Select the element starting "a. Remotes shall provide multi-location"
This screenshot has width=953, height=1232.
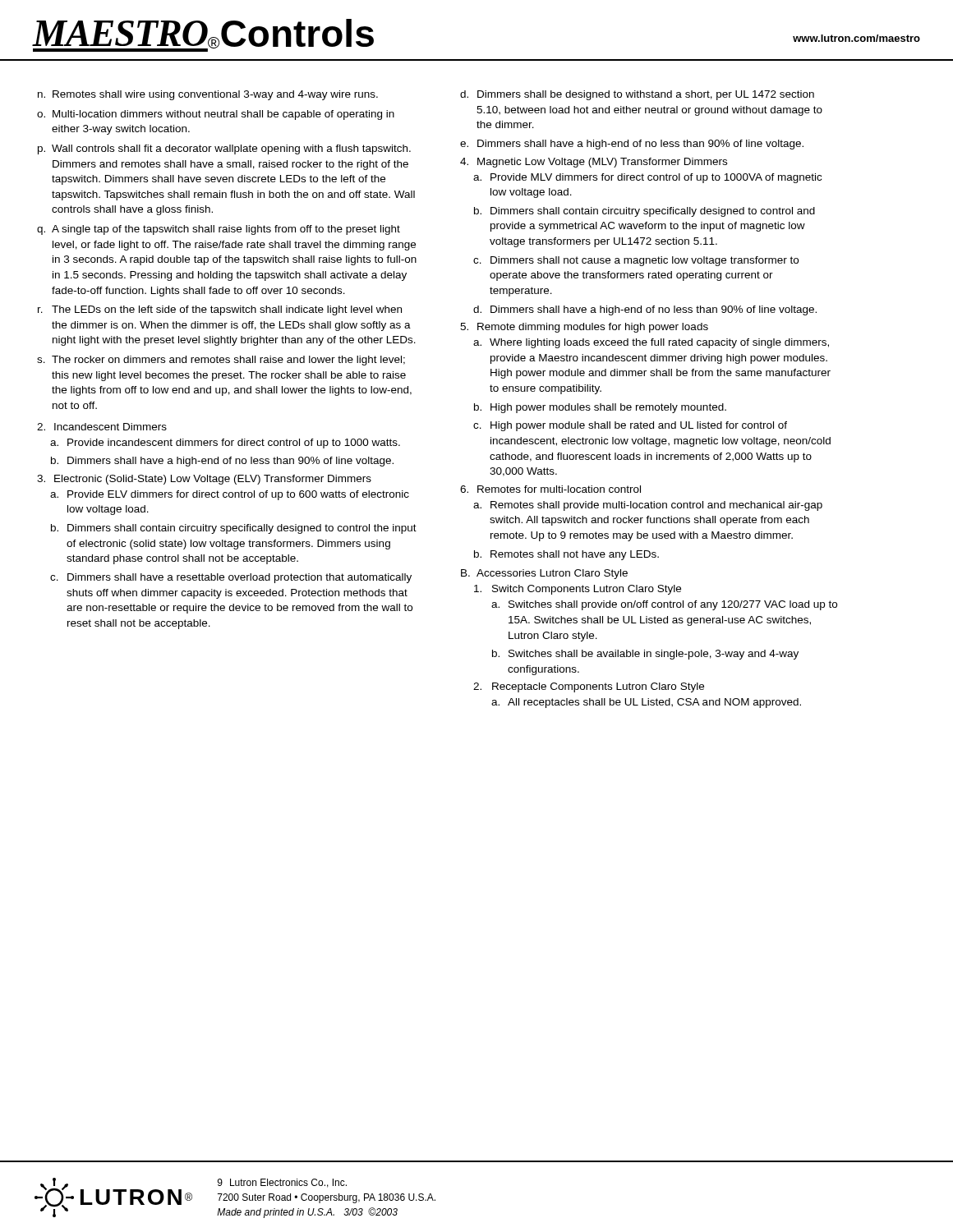point(656,520)
